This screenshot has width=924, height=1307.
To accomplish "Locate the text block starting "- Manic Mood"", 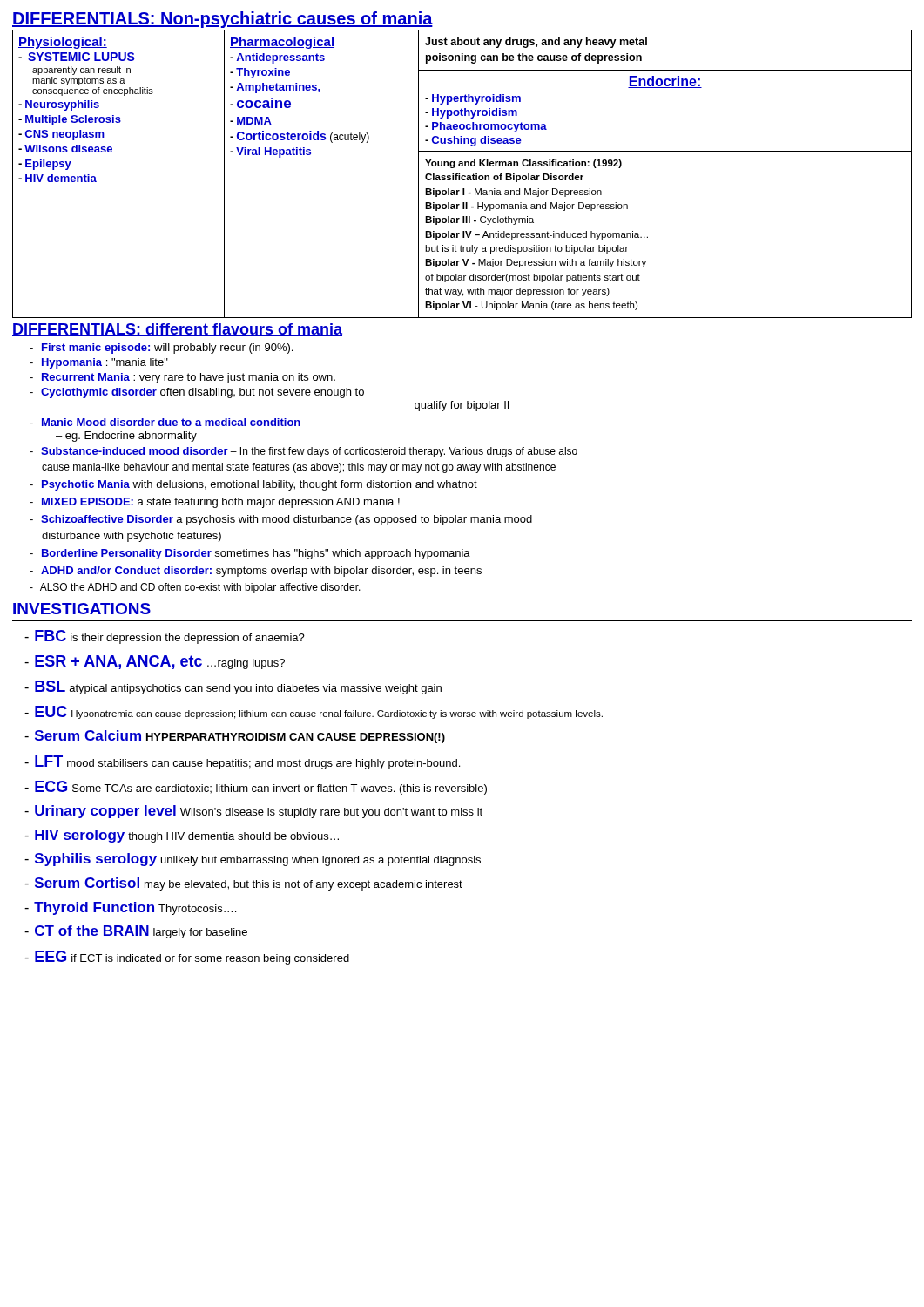I will point(165,428).
